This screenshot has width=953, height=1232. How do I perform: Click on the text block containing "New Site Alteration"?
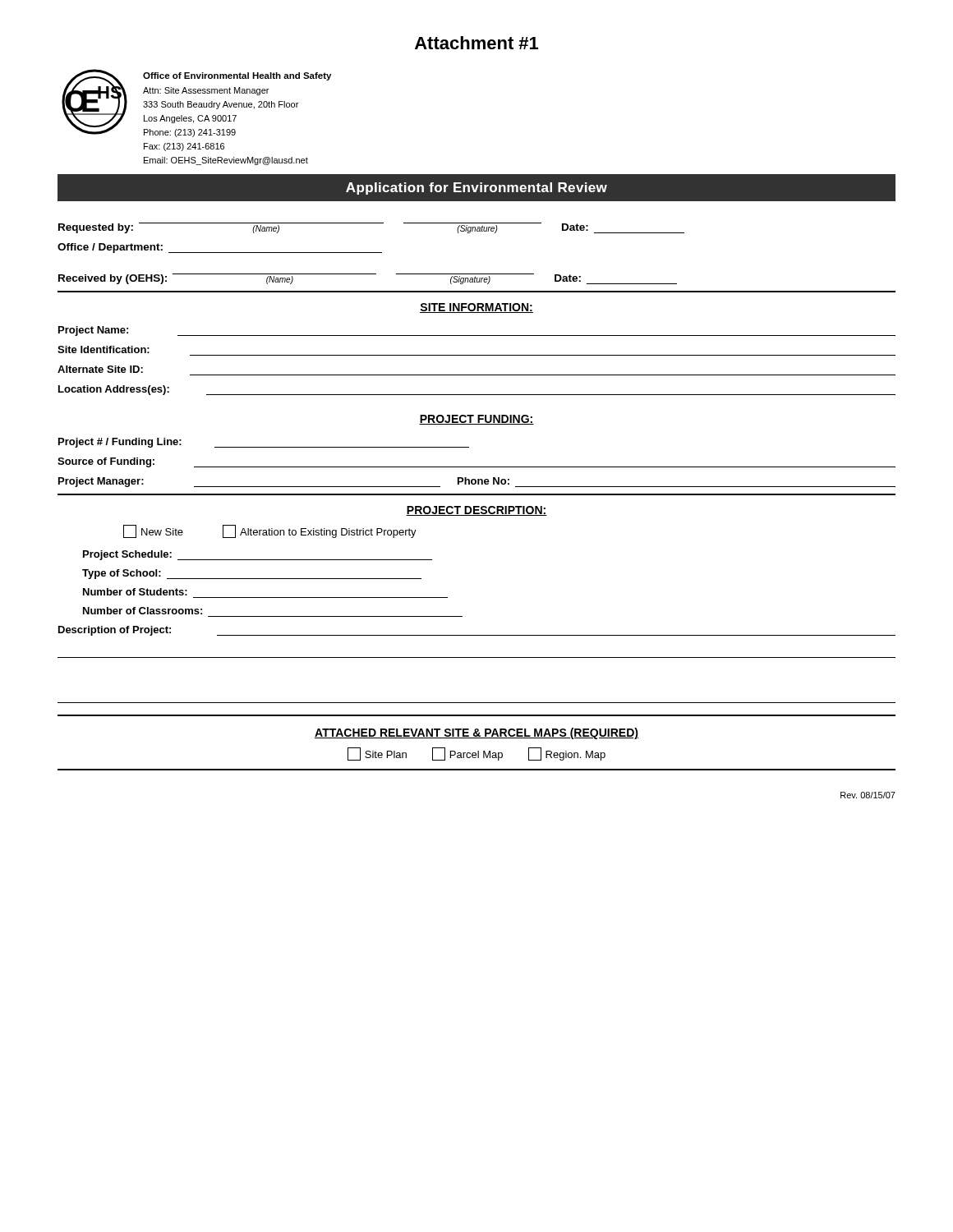(x=270, y=531)
